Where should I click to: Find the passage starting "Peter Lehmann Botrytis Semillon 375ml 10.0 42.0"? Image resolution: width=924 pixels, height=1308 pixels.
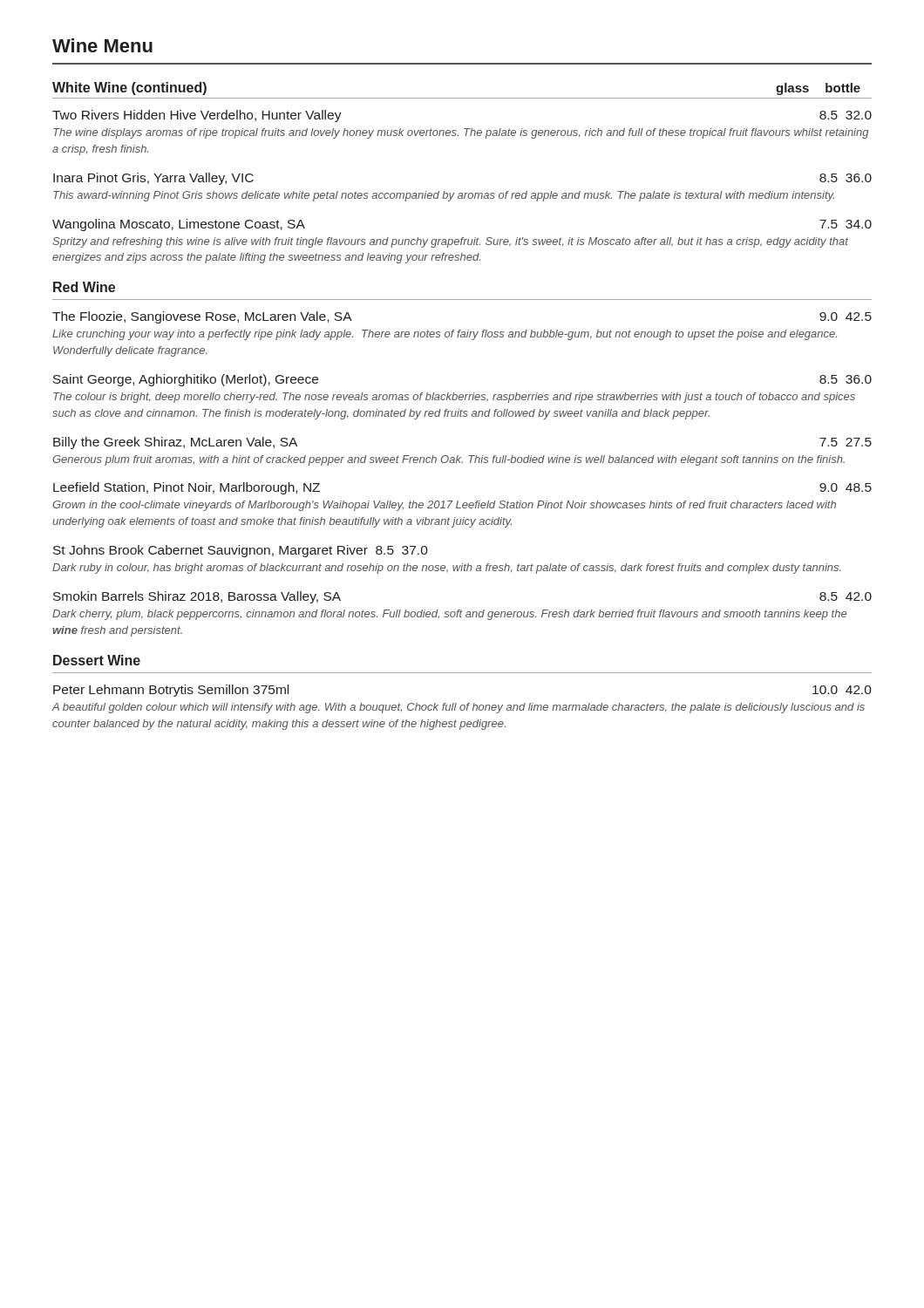[x=462, y=707]
